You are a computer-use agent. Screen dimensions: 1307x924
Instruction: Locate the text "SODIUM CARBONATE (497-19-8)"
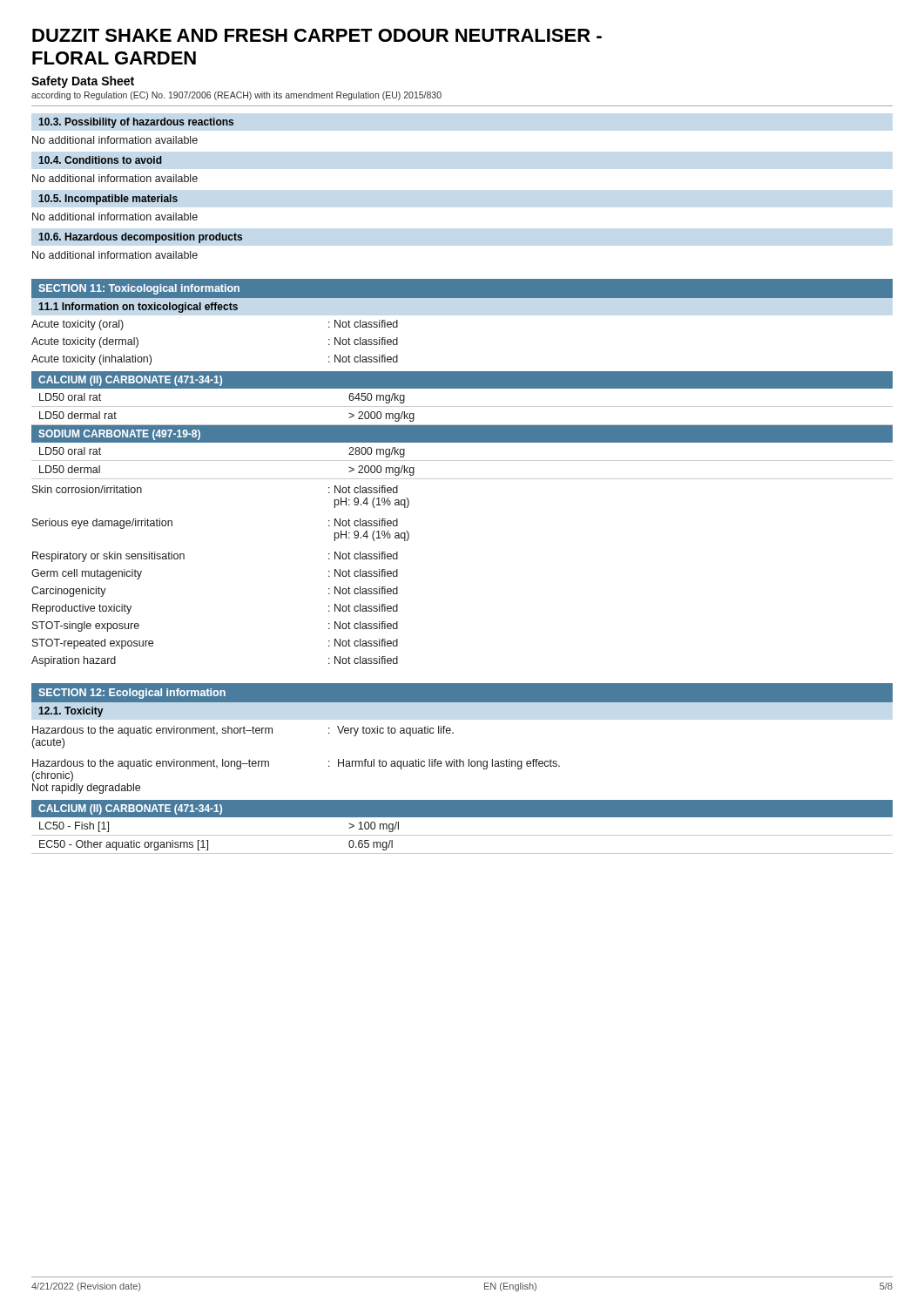(120, 434)
